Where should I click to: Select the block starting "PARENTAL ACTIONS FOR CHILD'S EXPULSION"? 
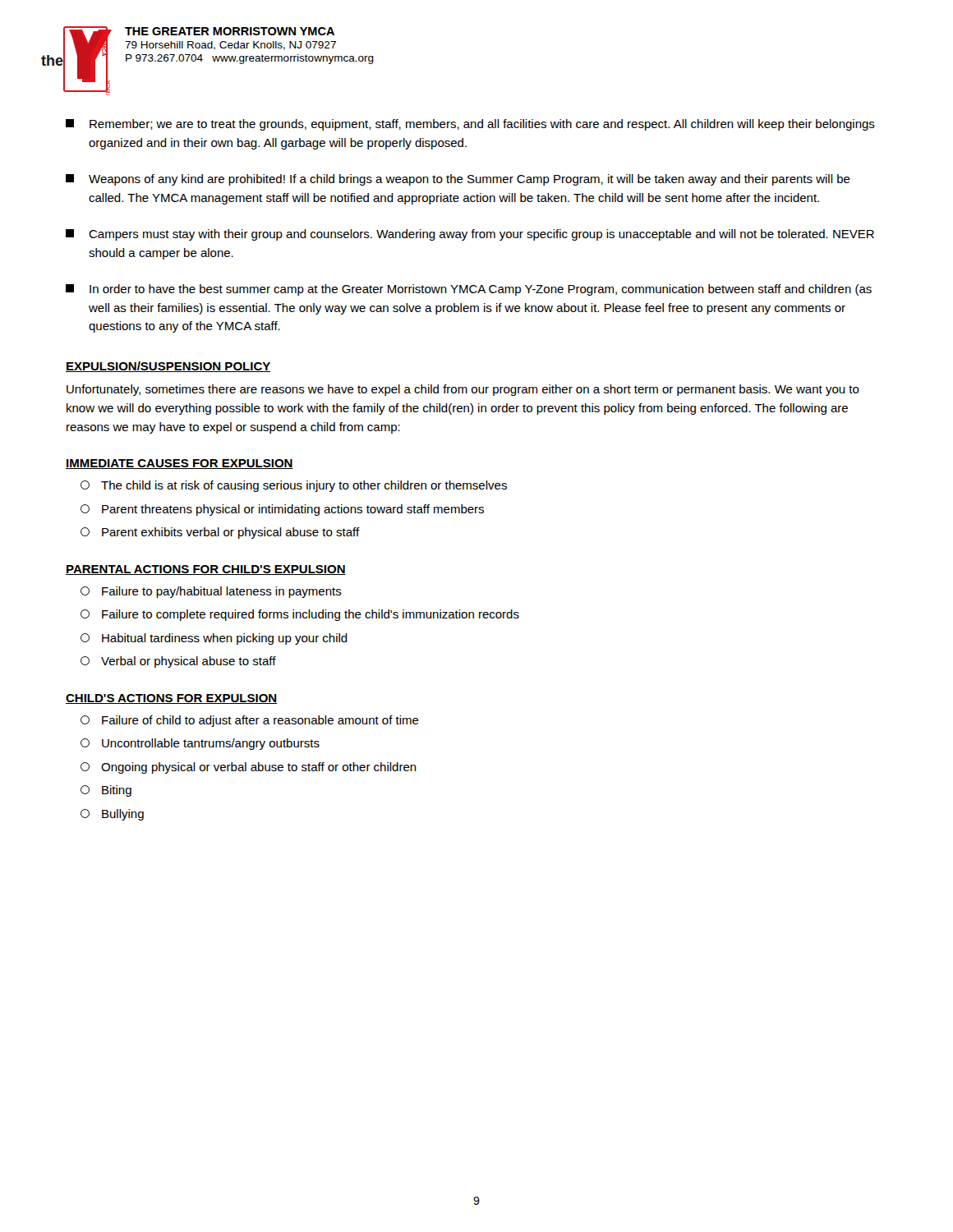point(206,569)
